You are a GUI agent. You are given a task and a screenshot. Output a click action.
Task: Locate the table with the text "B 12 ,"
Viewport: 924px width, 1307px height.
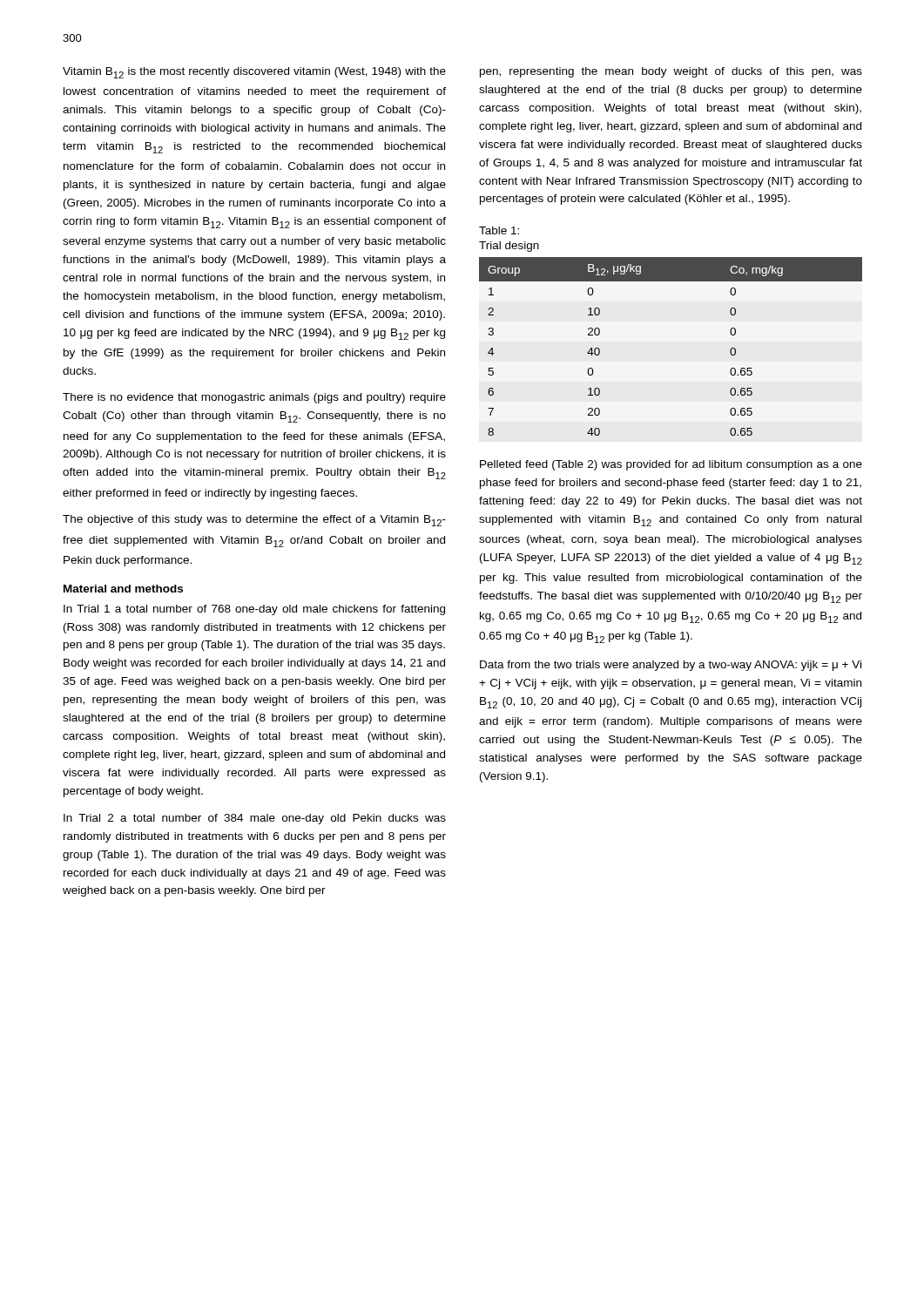[671, 350]
